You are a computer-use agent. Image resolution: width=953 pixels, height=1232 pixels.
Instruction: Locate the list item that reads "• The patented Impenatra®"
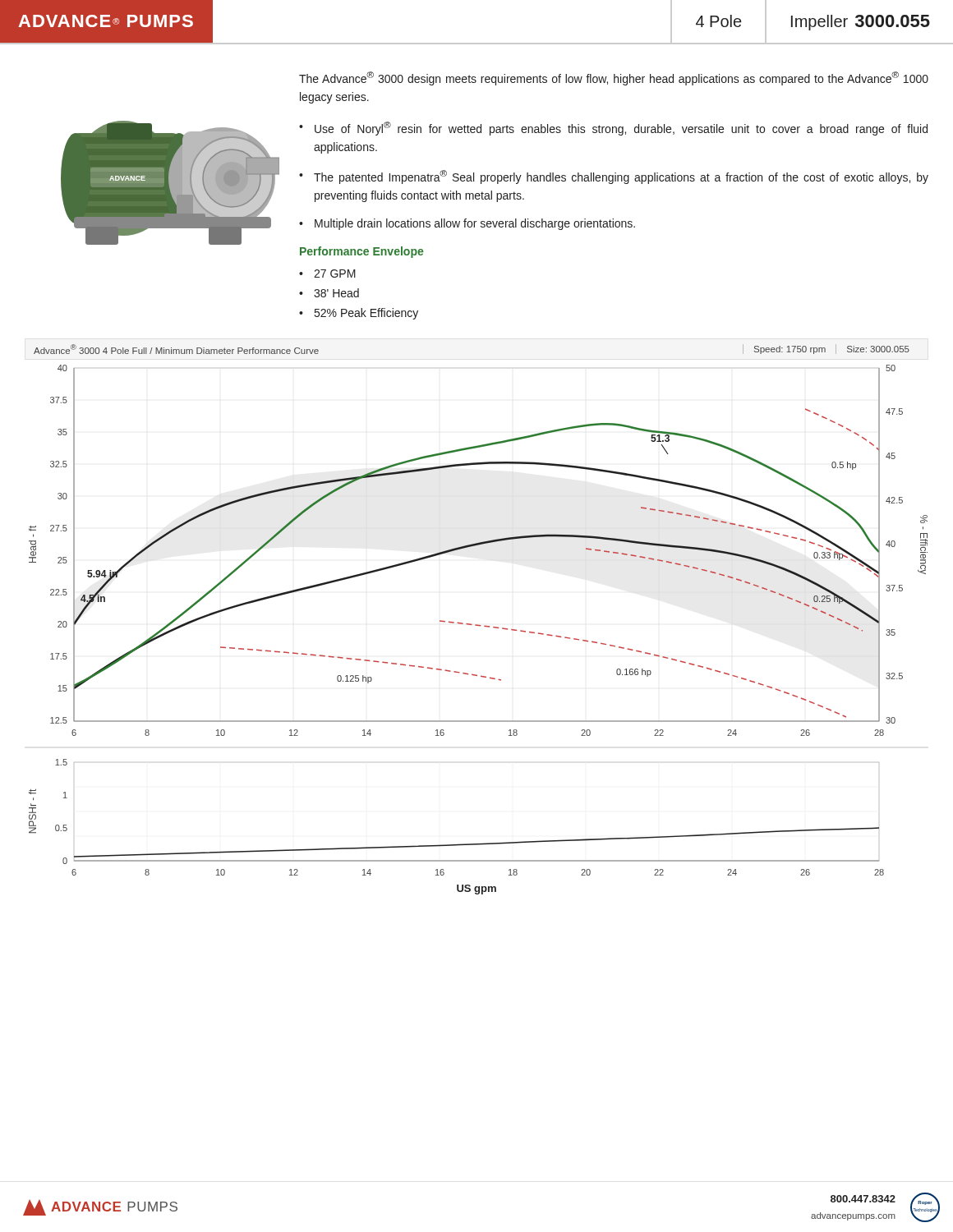pos(614,184)
